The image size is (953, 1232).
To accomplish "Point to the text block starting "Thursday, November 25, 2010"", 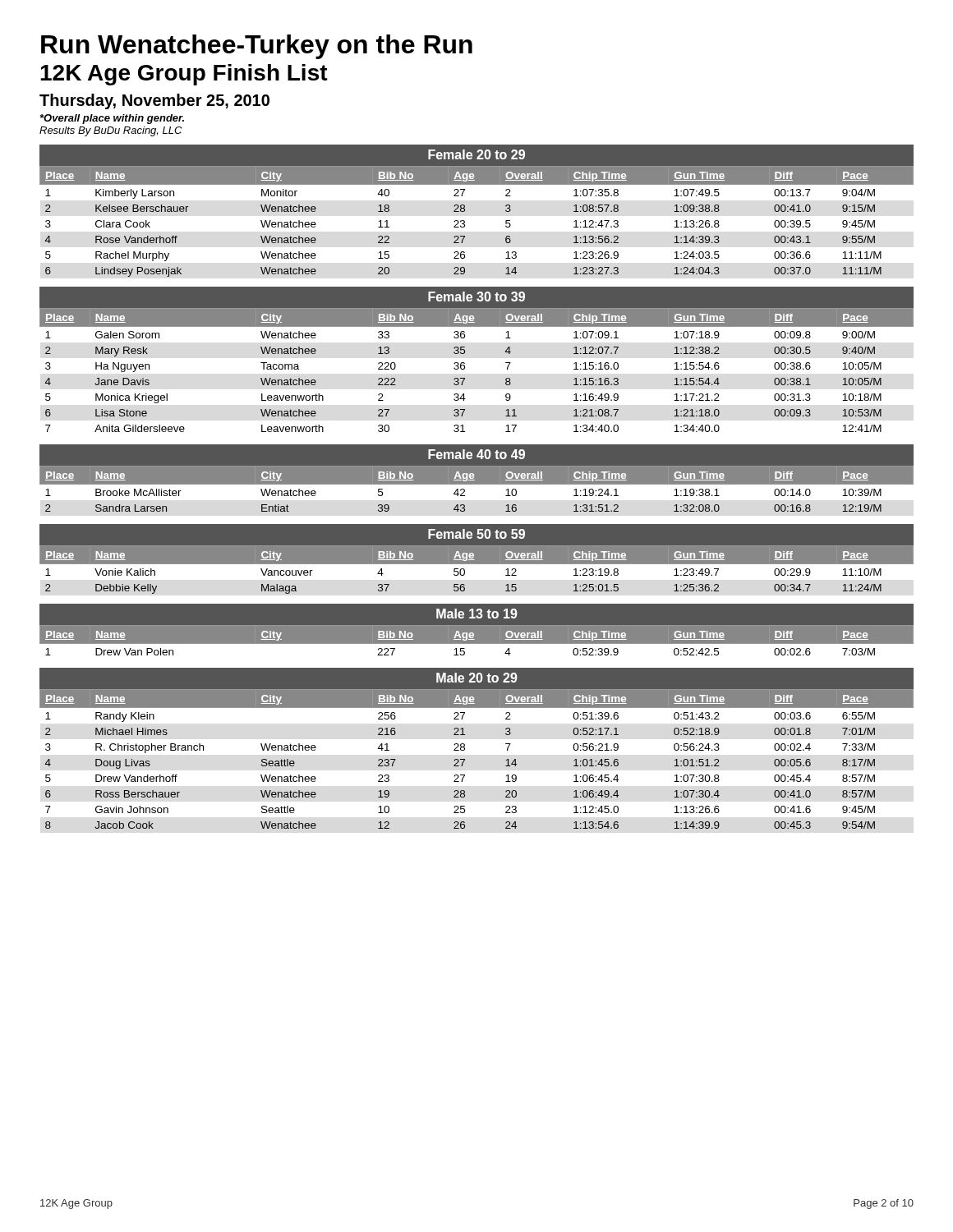I will tap(155, 100).
